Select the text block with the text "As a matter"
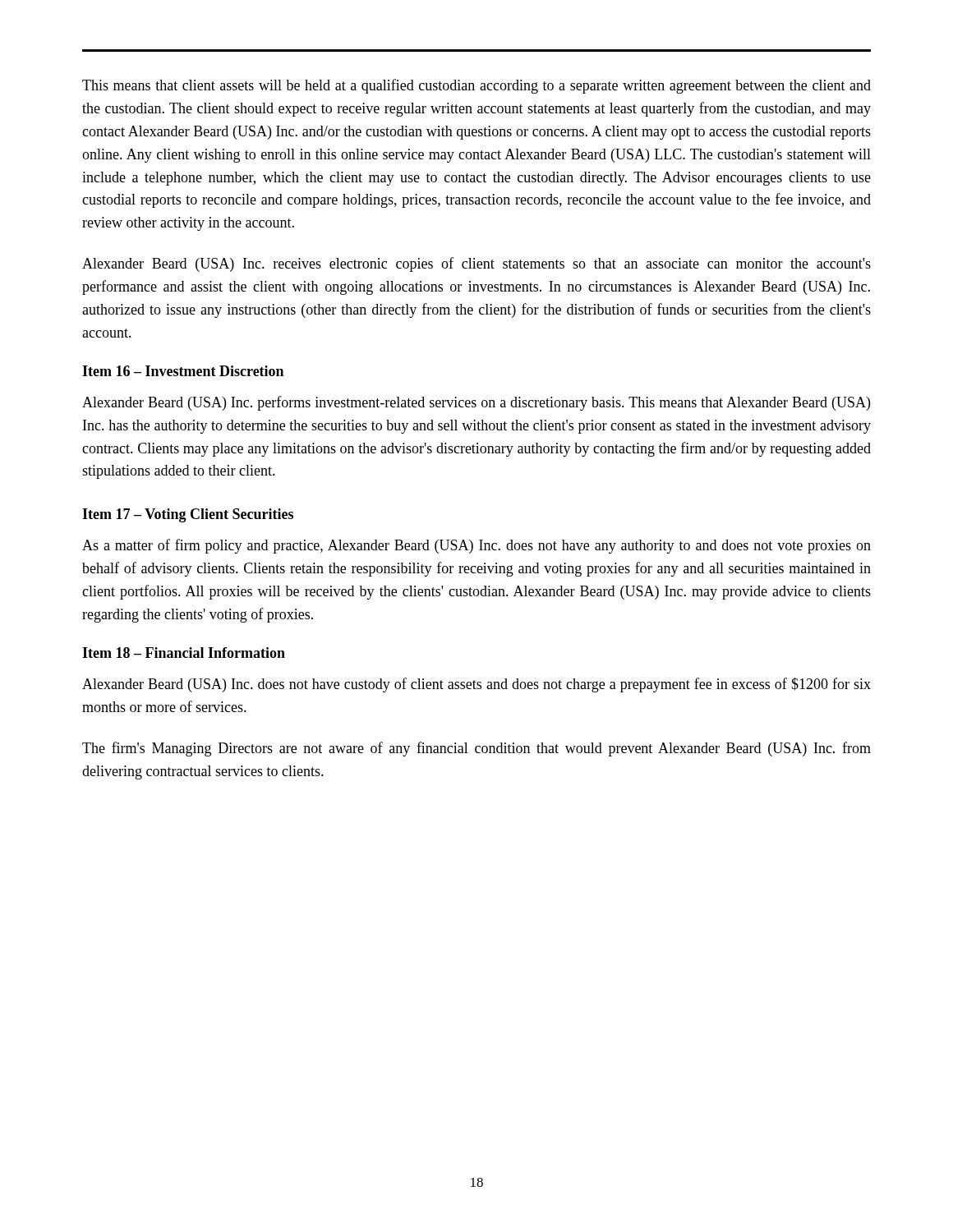This screenshot has width=953, height=1232. (476, 580)
